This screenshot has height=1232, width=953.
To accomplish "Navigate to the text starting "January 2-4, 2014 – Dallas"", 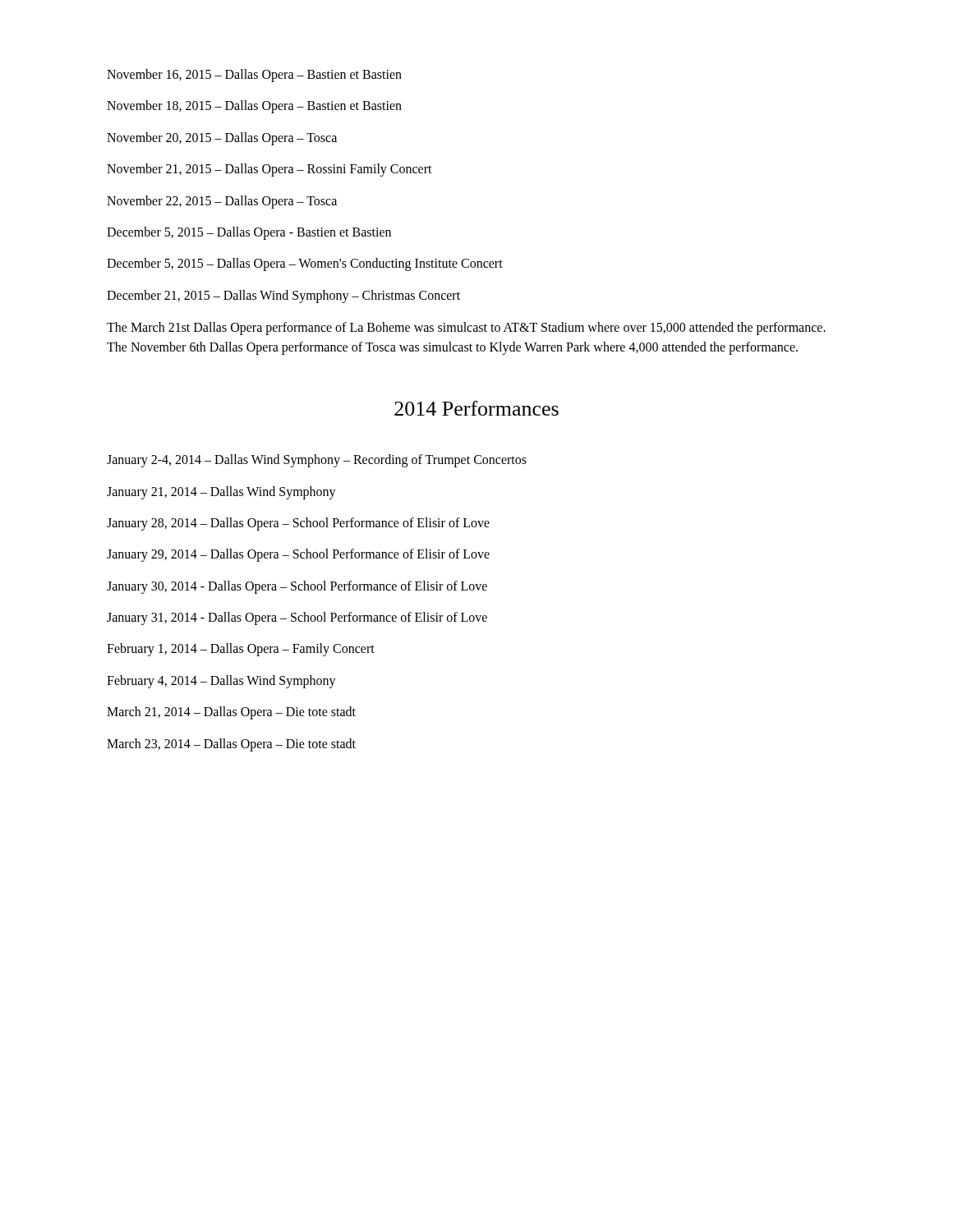I will coord(317,460).
